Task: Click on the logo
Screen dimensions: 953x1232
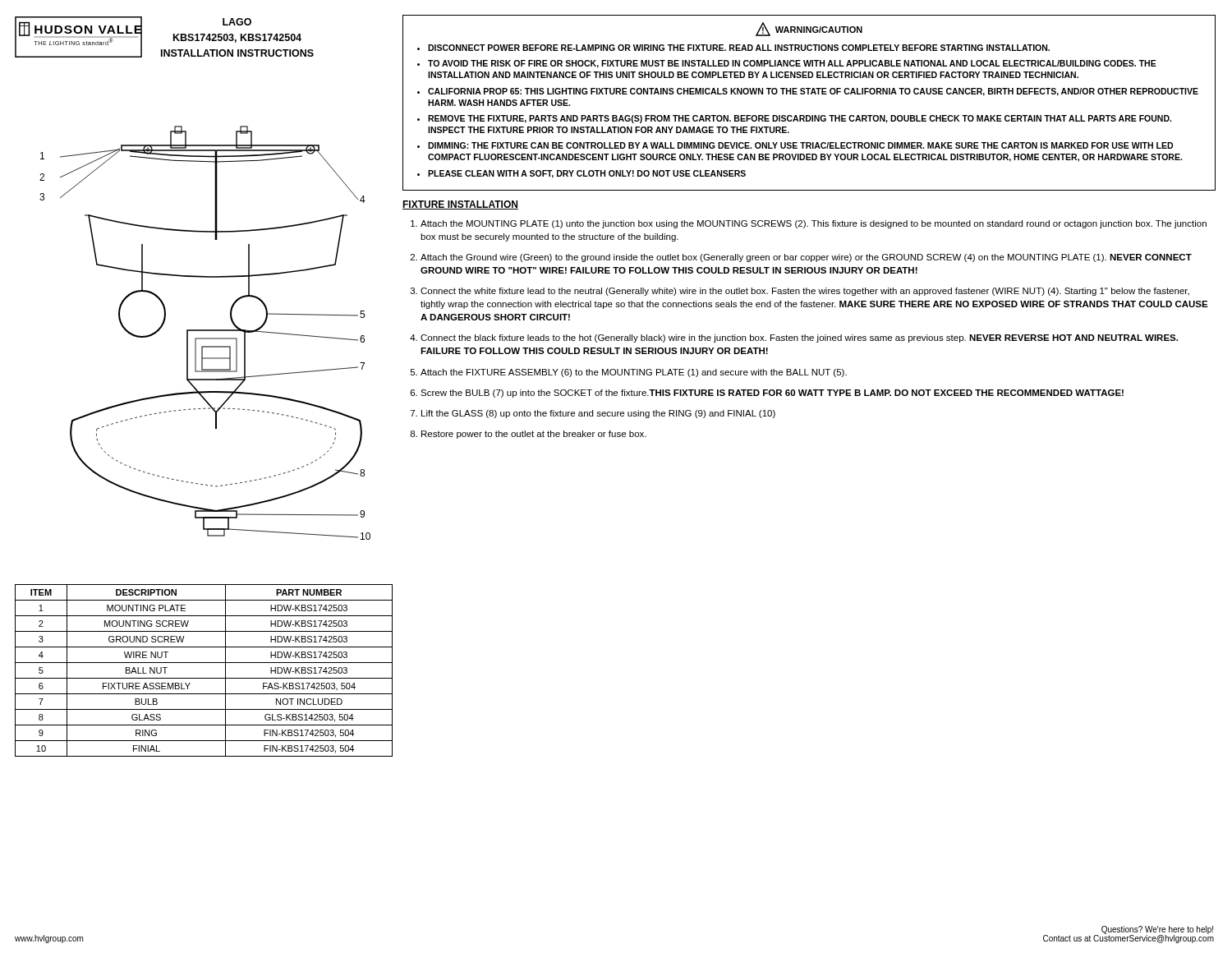Action: [x=78, y=38]
